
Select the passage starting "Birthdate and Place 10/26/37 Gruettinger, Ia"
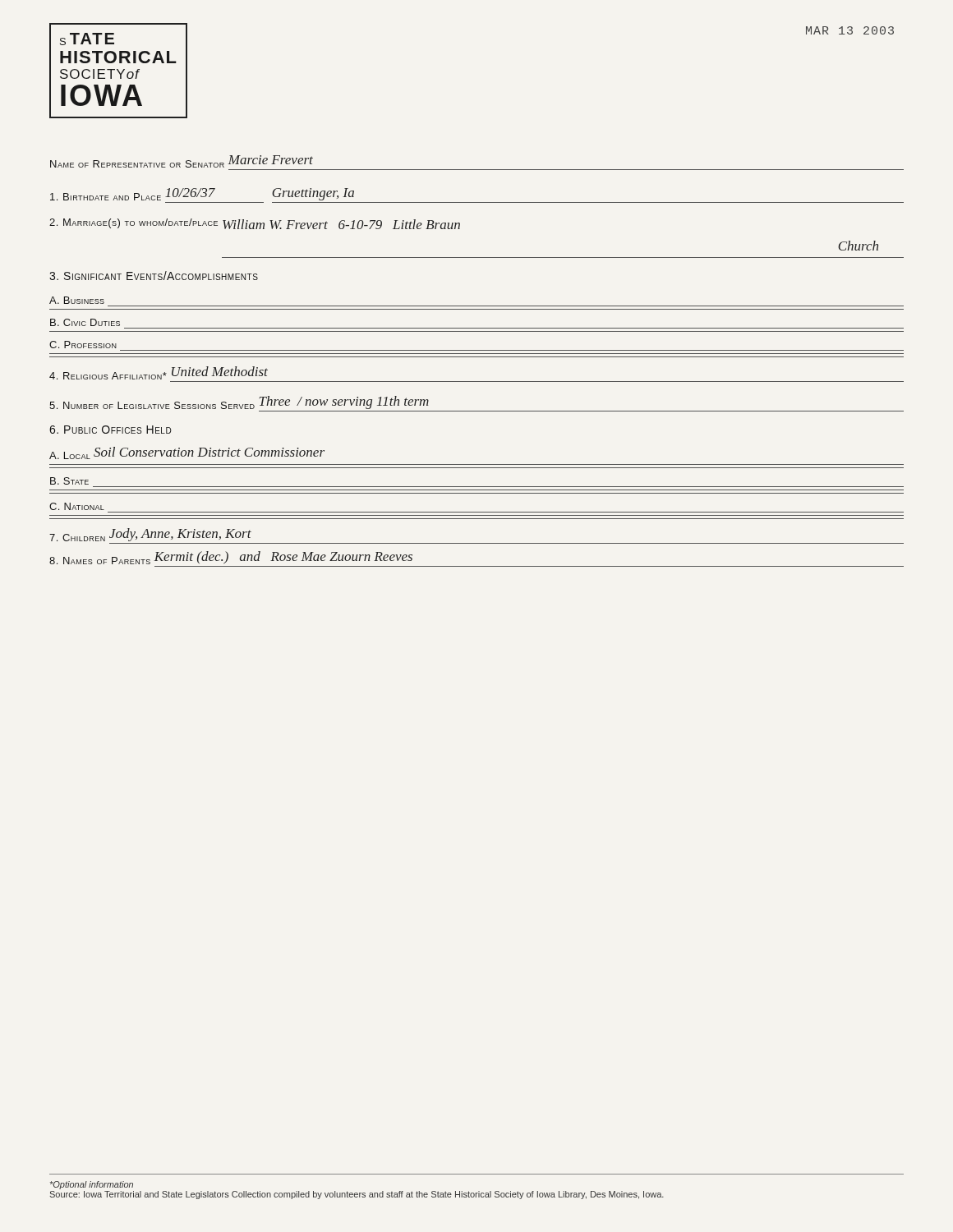pos(476,194)
